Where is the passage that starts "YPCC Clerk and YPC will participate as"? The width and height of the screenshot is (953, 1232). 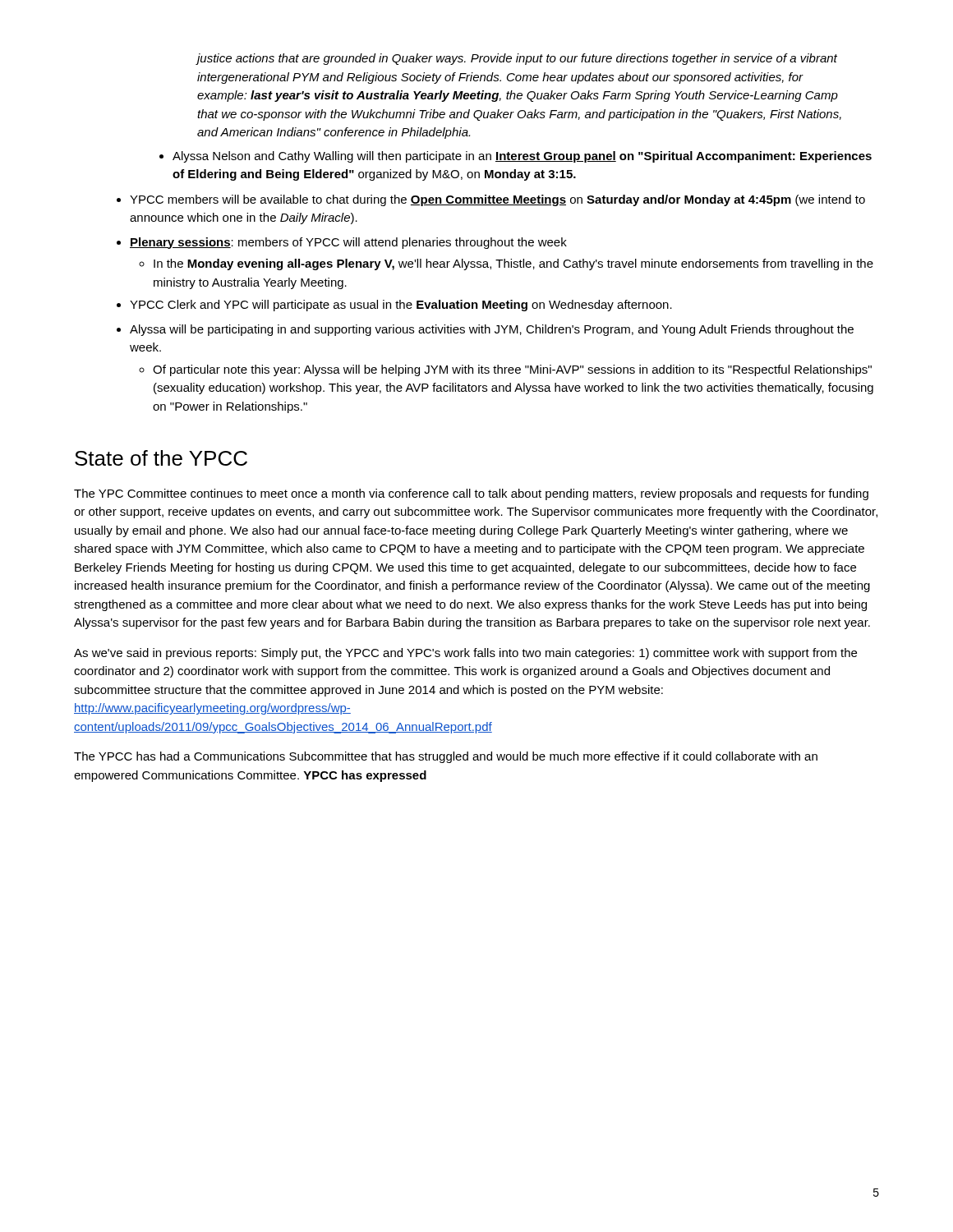401,304
